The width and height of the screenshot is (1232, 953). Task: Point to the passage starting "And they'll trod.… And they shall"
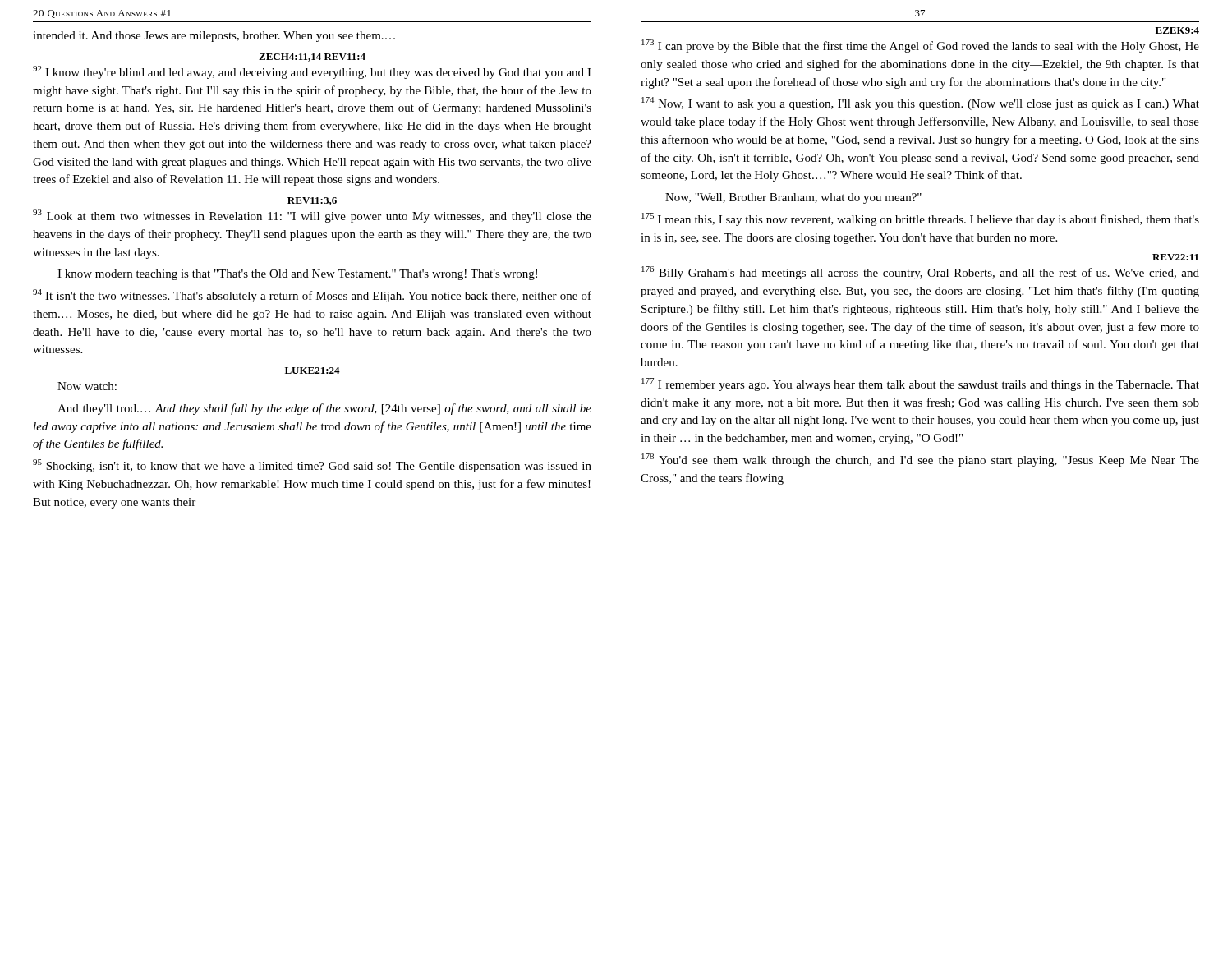click(x=312, y=426)
